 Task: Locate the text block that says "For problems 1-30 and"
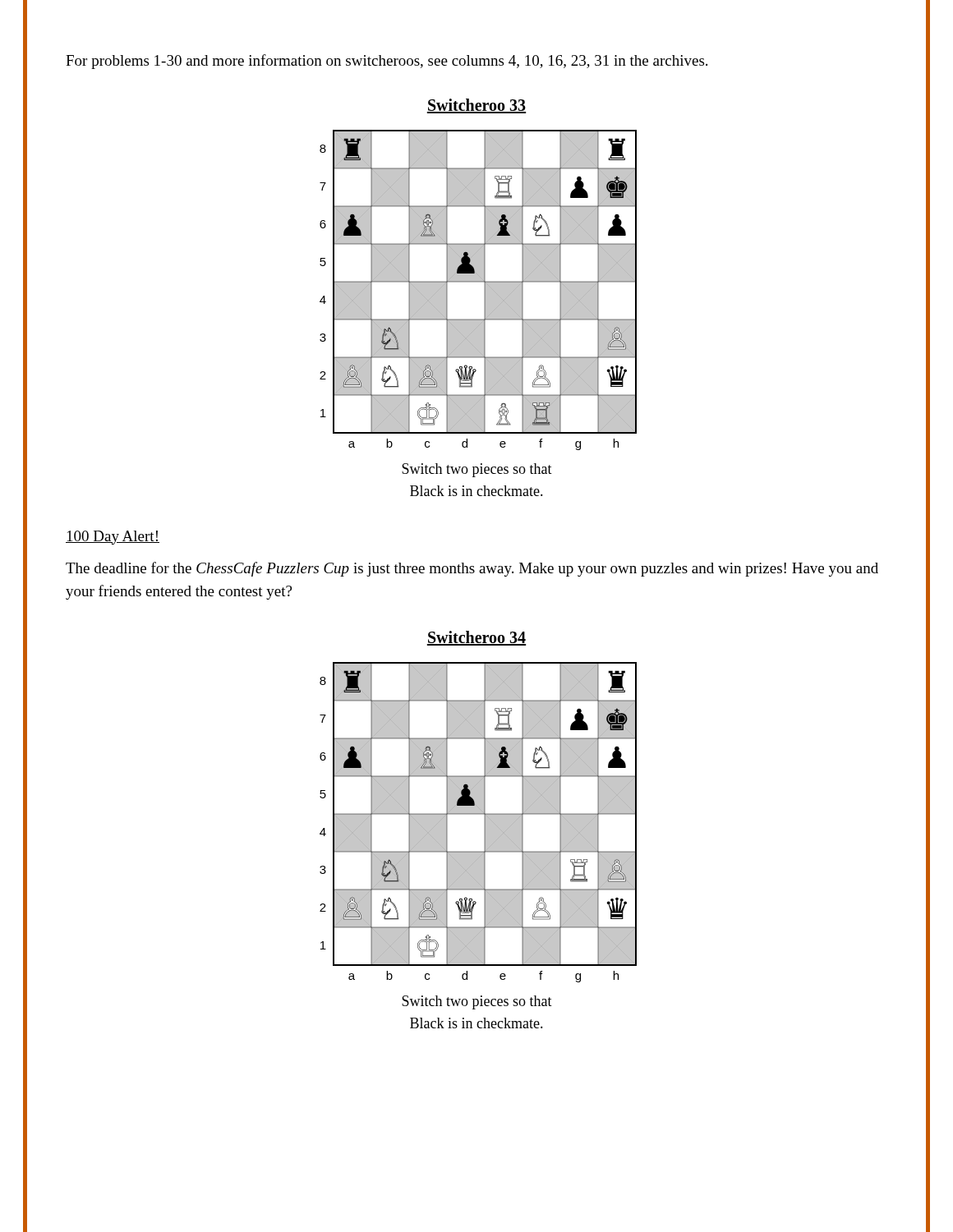click(387, 60)
